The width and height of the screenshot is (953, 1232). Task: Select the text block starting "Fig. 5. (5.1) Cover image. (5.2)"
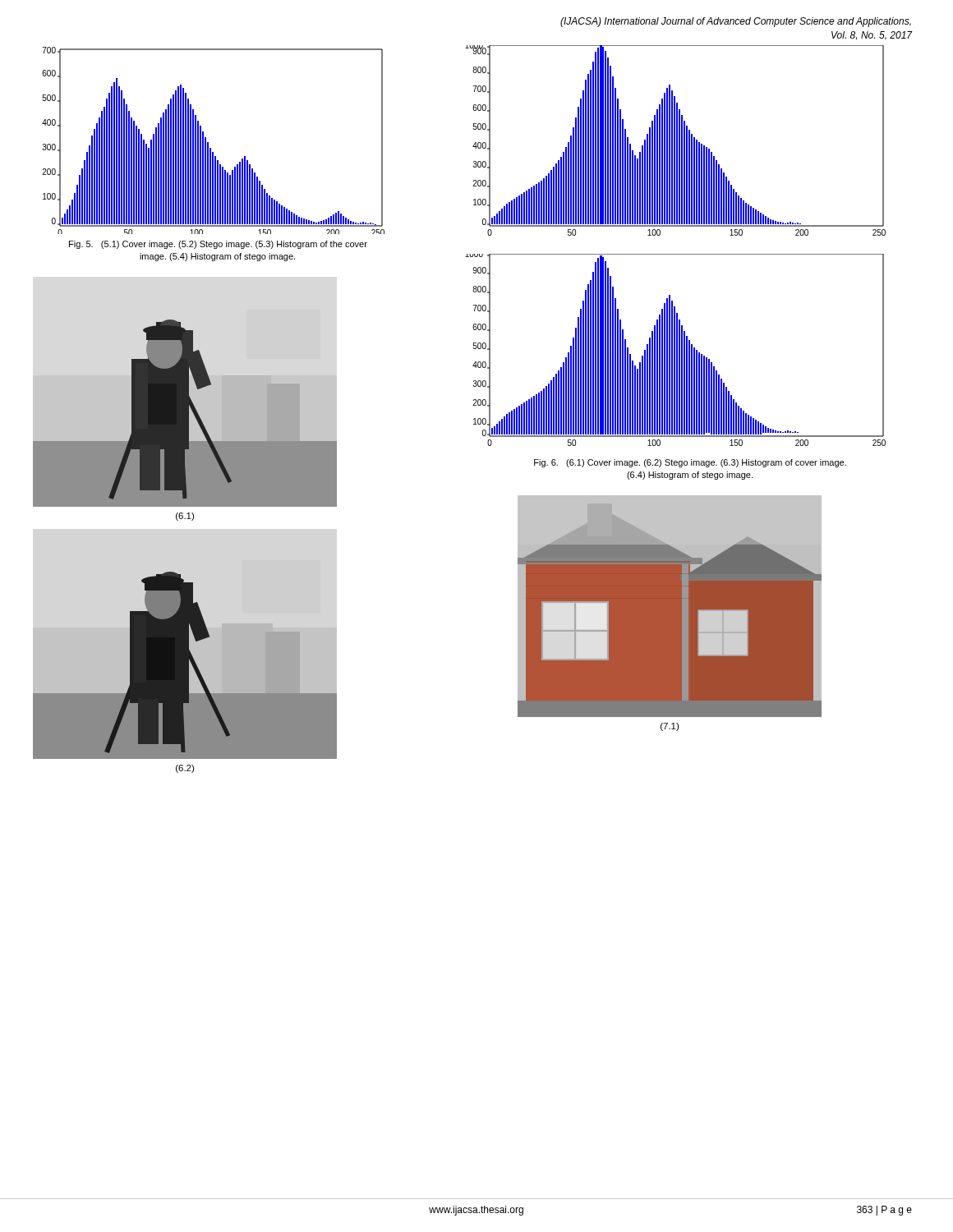218,250
